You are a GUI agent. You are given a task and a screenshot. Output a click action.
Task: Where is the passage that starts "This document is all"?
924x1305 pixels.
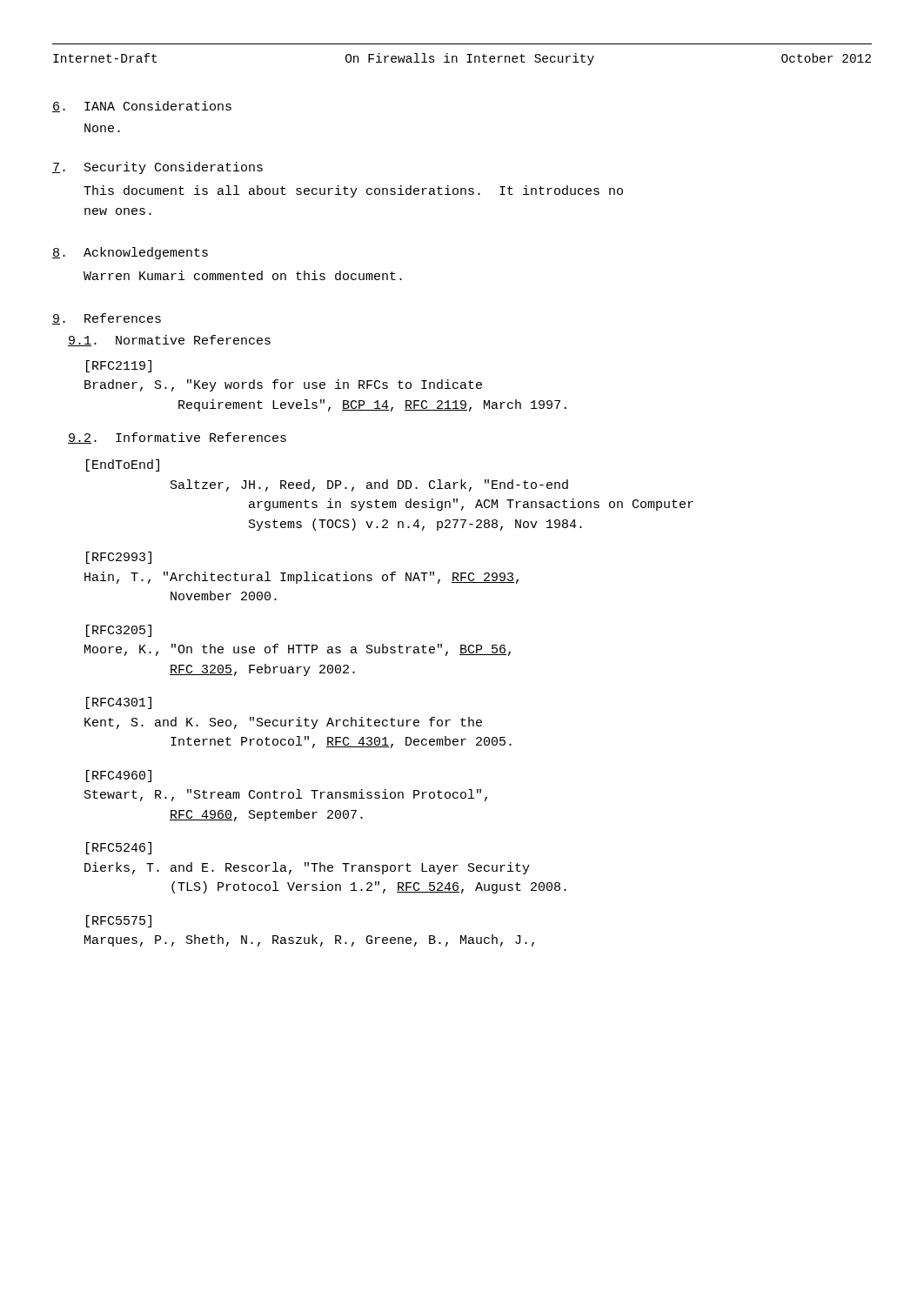tap(354, 202)
